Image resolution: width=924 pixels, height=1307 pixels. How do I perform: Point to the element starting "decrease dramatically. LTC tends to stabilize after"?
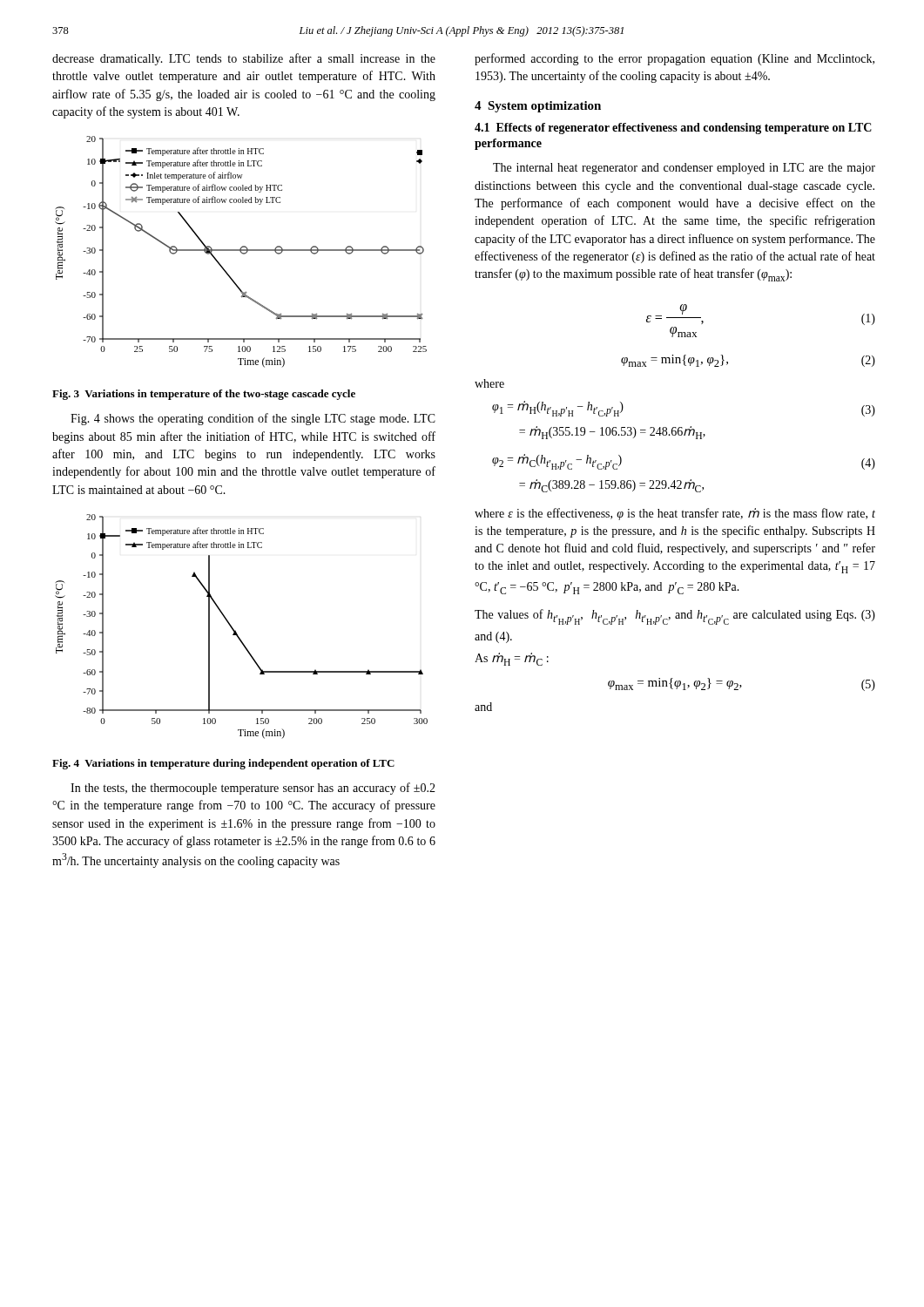click(244, 86)
